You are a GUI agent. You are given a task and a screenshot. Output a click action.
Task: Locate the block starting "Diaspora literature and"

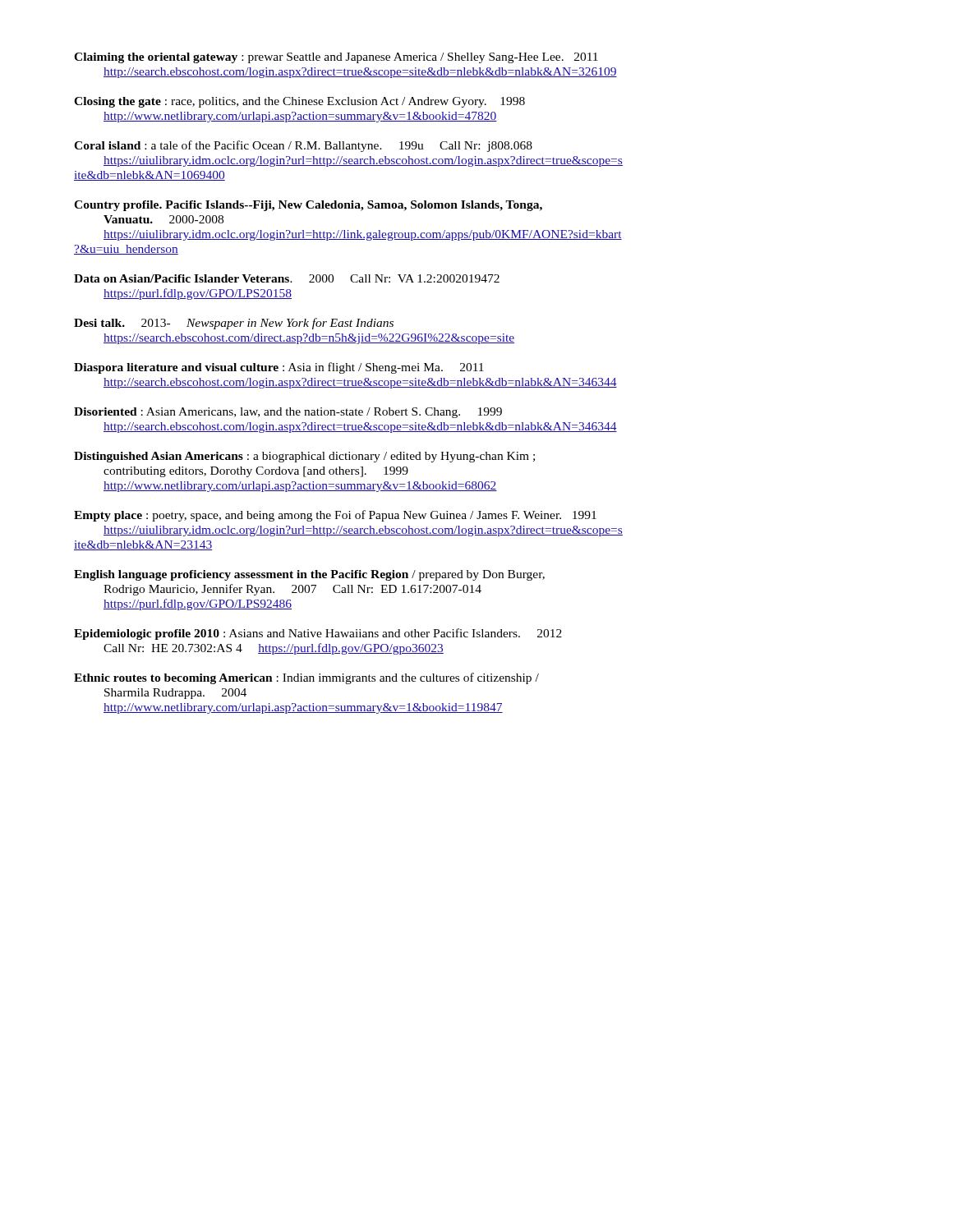coord(345,374)
